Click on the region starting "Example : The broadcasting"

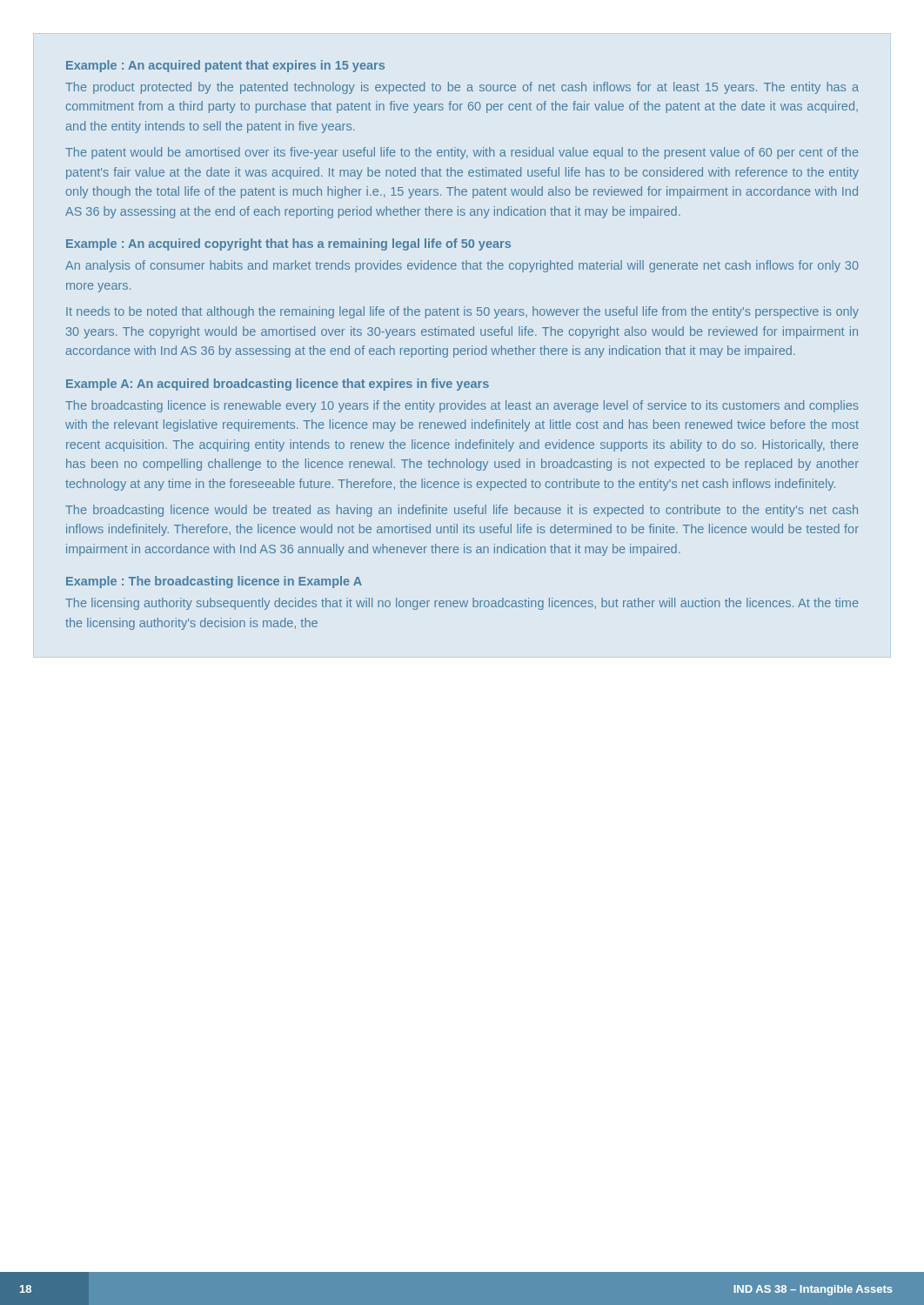pos(214,581)
